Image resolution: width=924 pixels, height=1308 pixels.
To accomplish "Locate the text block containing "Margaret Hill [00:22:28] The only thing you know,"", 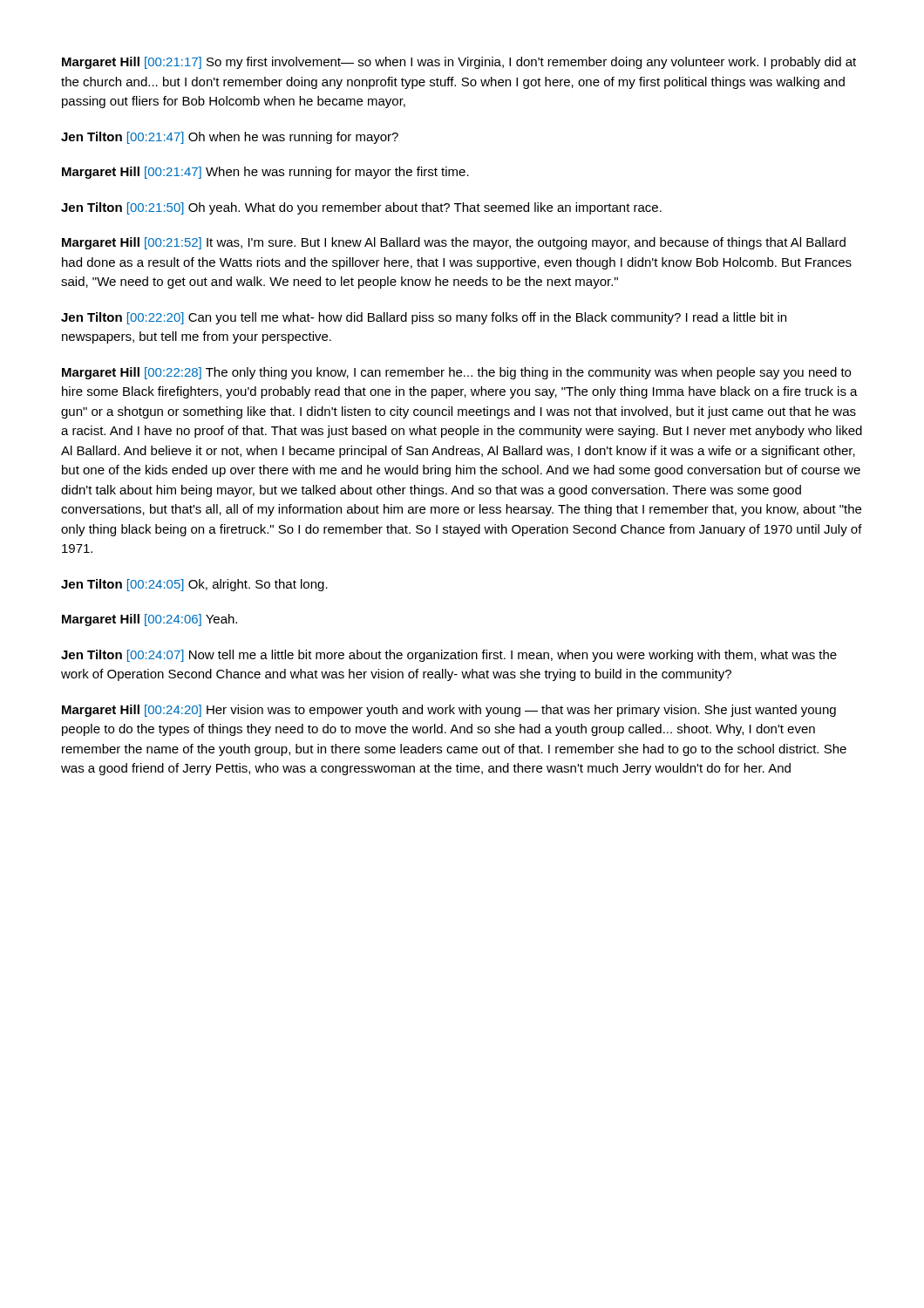I will tap(462, 460).
